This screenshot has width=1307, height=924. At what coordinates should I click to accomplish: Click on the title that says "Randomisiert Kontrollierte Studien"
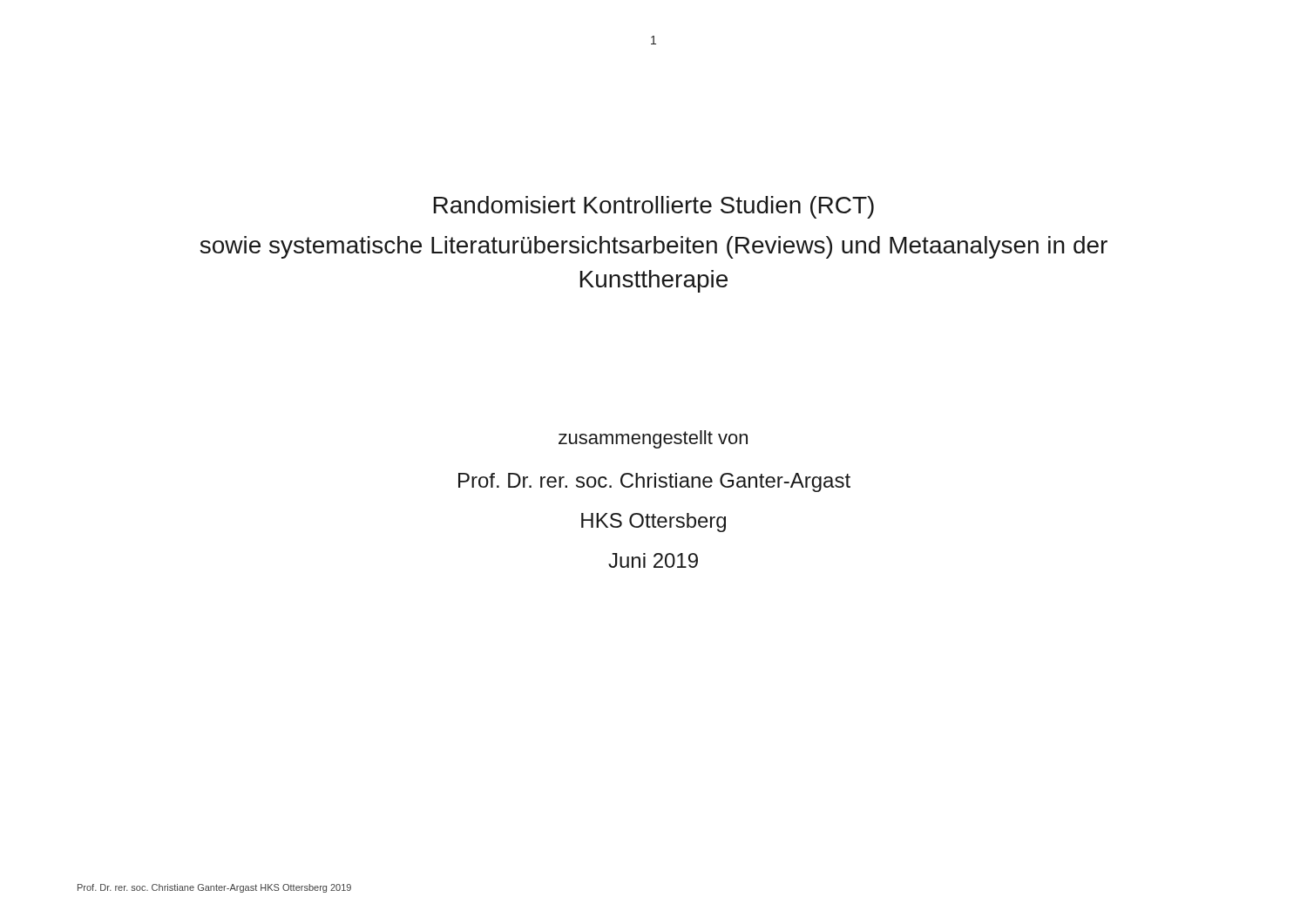pyautogui.click(x=654, y=244)
